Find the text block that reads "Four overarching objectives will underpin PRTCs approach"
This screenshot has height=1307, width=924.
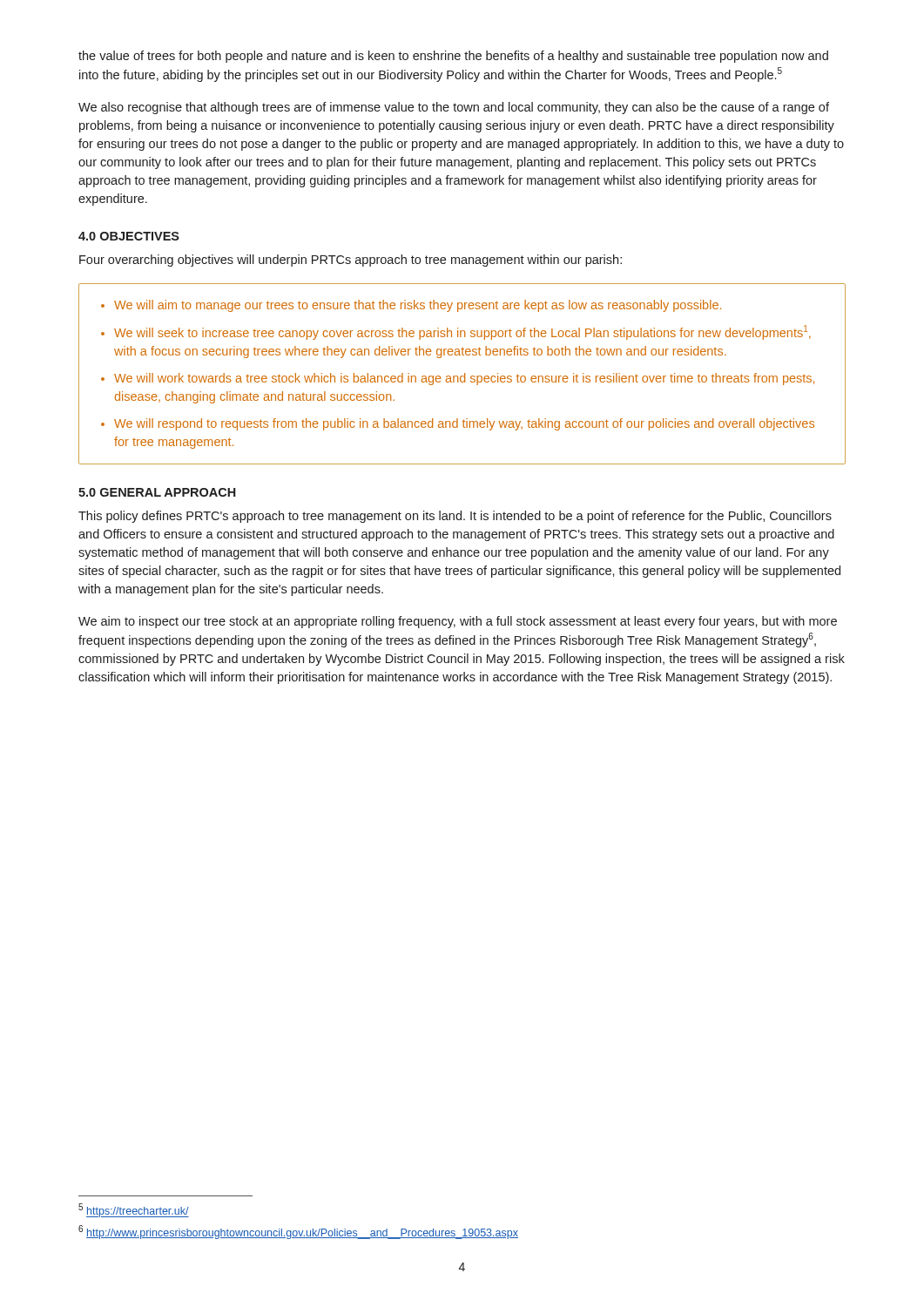point(351,260)
